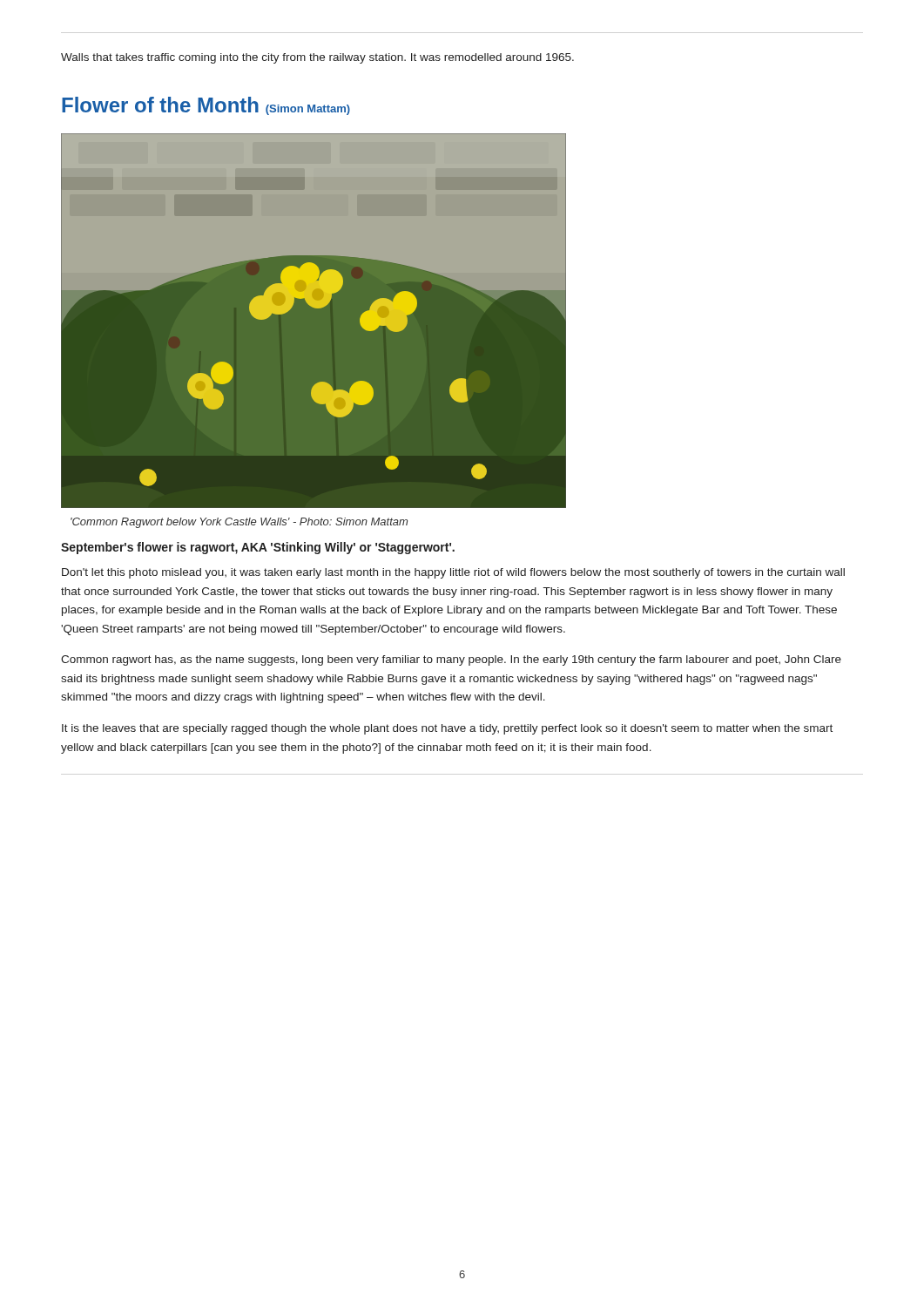Find the passage starting "It is the leaves that are specially ragged"
This screenshot has width=924, height=1307.
pos(447,737)
